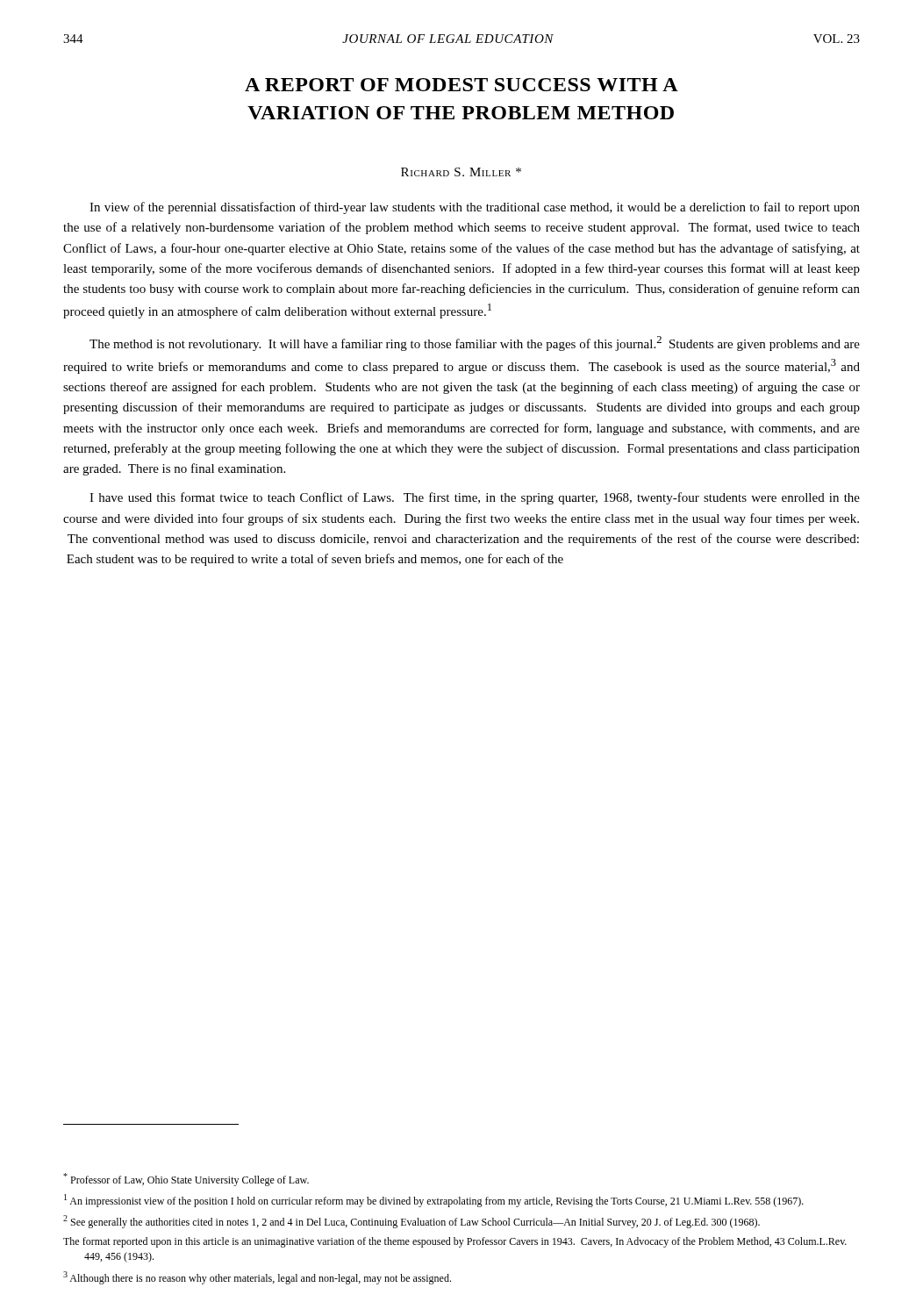The width and height of the screenshot is (923, 1316).
Task: Find the text block starting "2 See generally the authorities"
Action: 412,1221
